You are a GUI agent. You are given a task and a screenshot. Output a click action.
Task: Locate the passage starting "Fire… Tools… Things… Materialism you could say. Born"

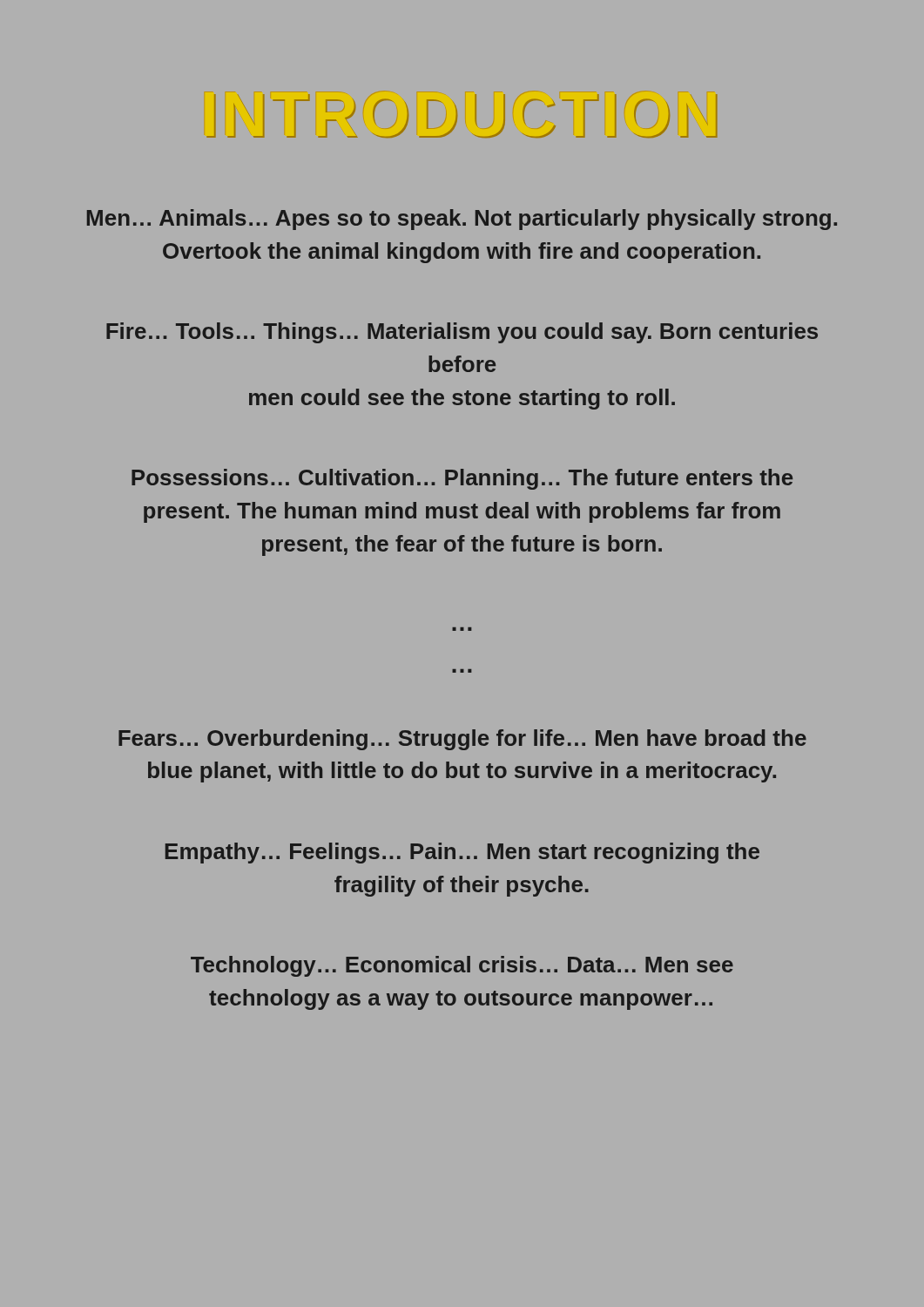(x=462, y=365)
